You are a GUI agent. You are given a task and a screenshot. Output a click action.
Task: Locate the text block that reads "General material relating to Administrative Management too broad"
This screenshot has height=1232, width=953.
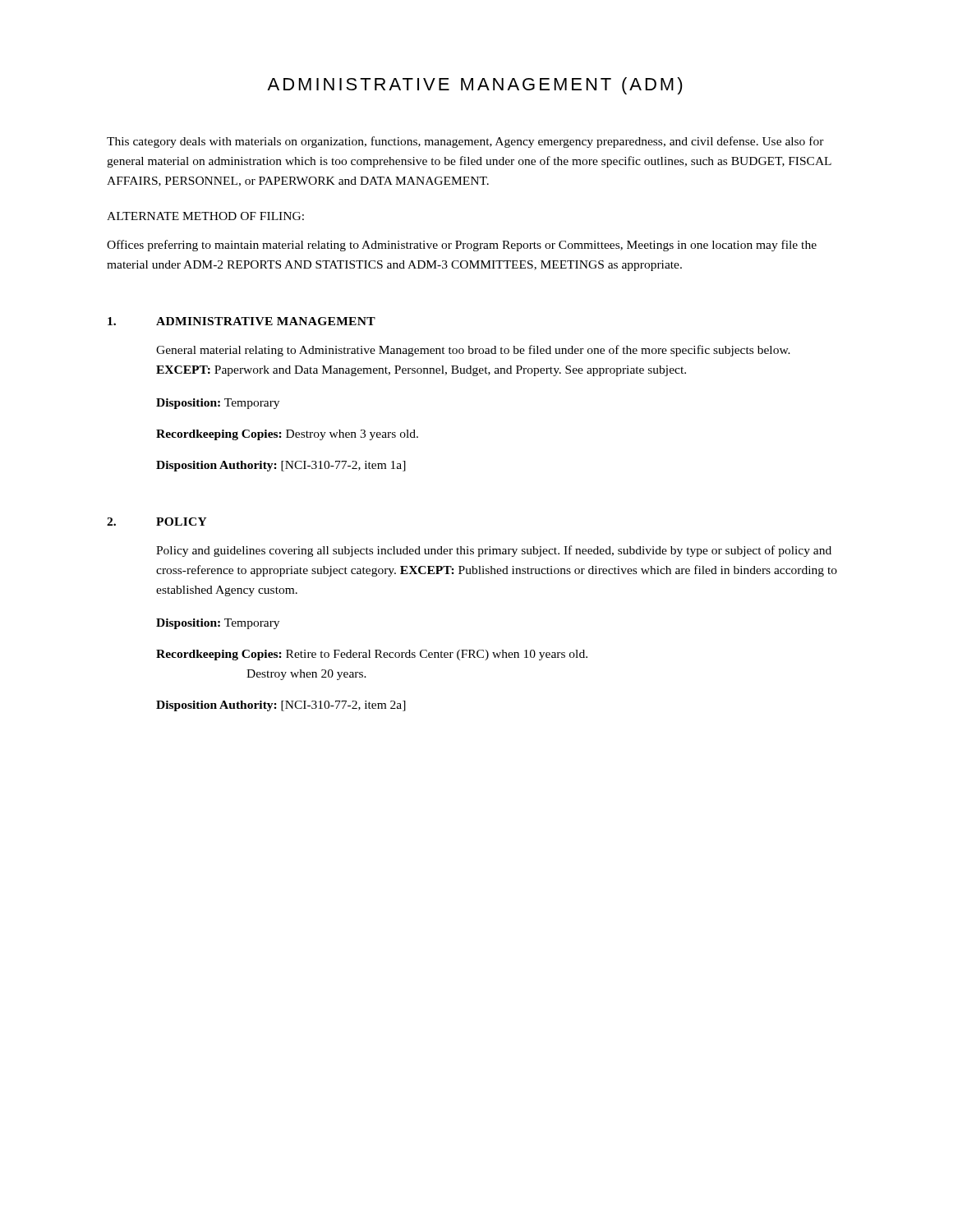[473, 359]
